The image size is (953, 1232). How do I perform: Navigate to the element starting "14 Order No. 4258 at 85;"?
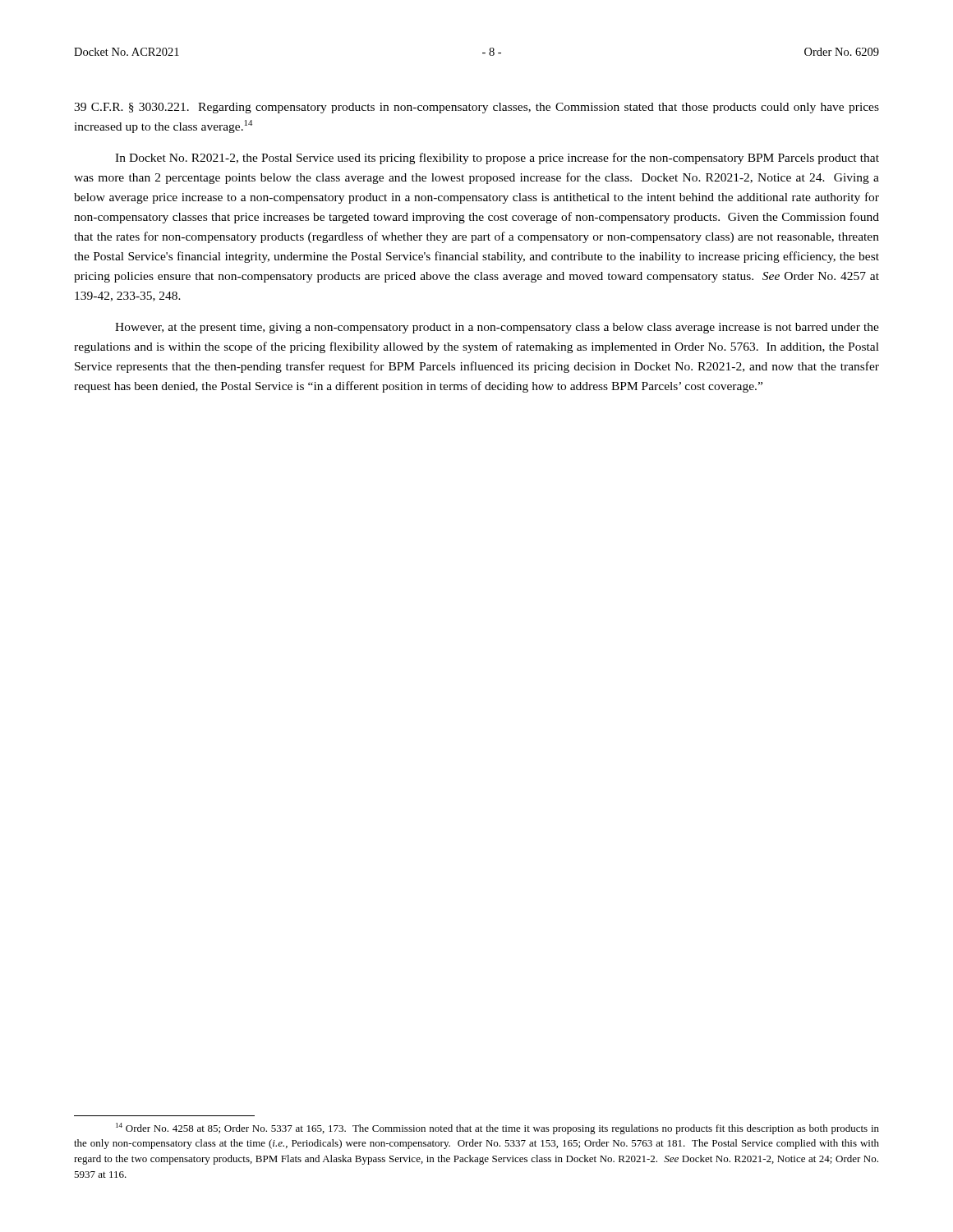(x=476, y=1149)
